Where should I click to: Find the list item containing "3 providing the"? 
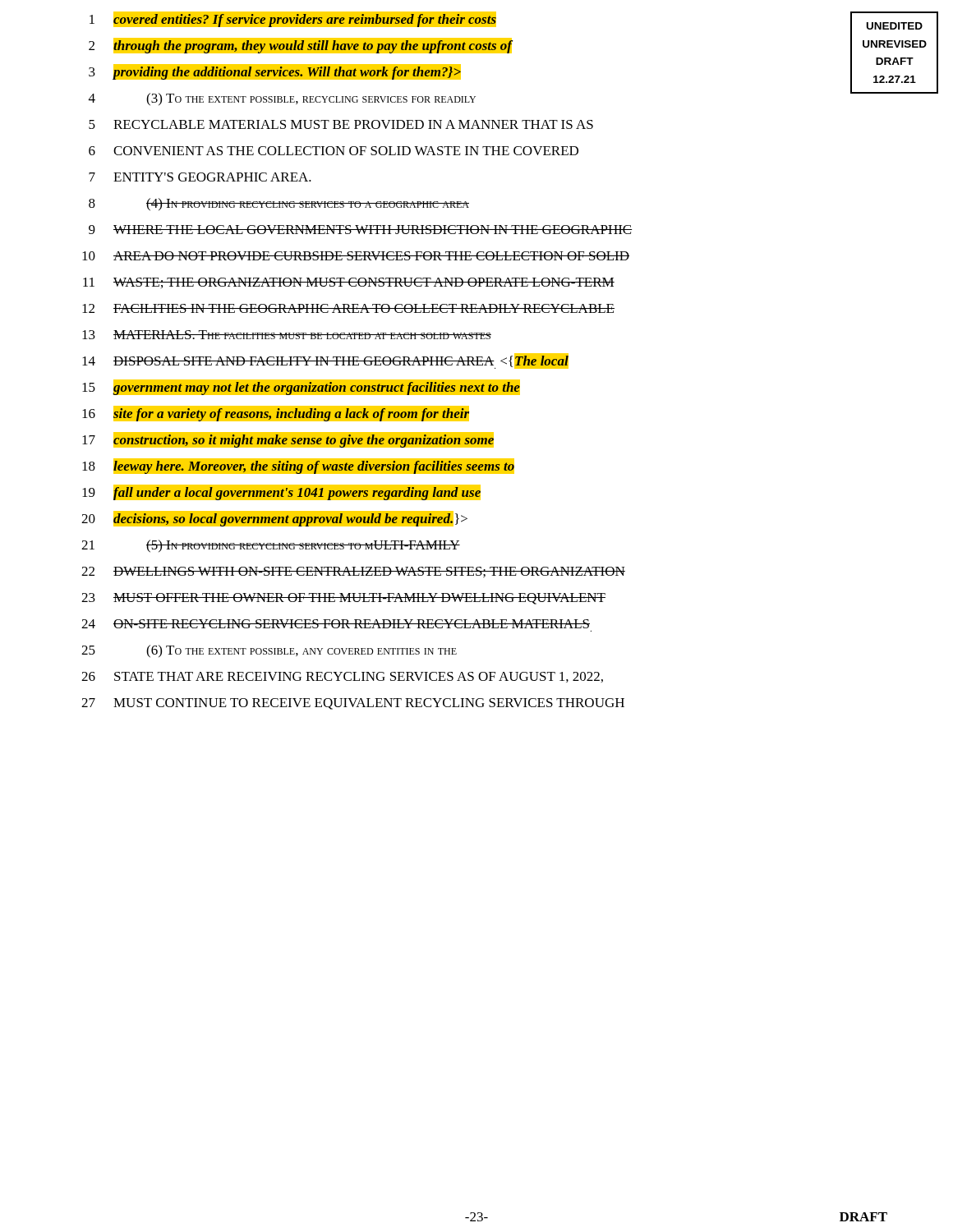[455, 73]
